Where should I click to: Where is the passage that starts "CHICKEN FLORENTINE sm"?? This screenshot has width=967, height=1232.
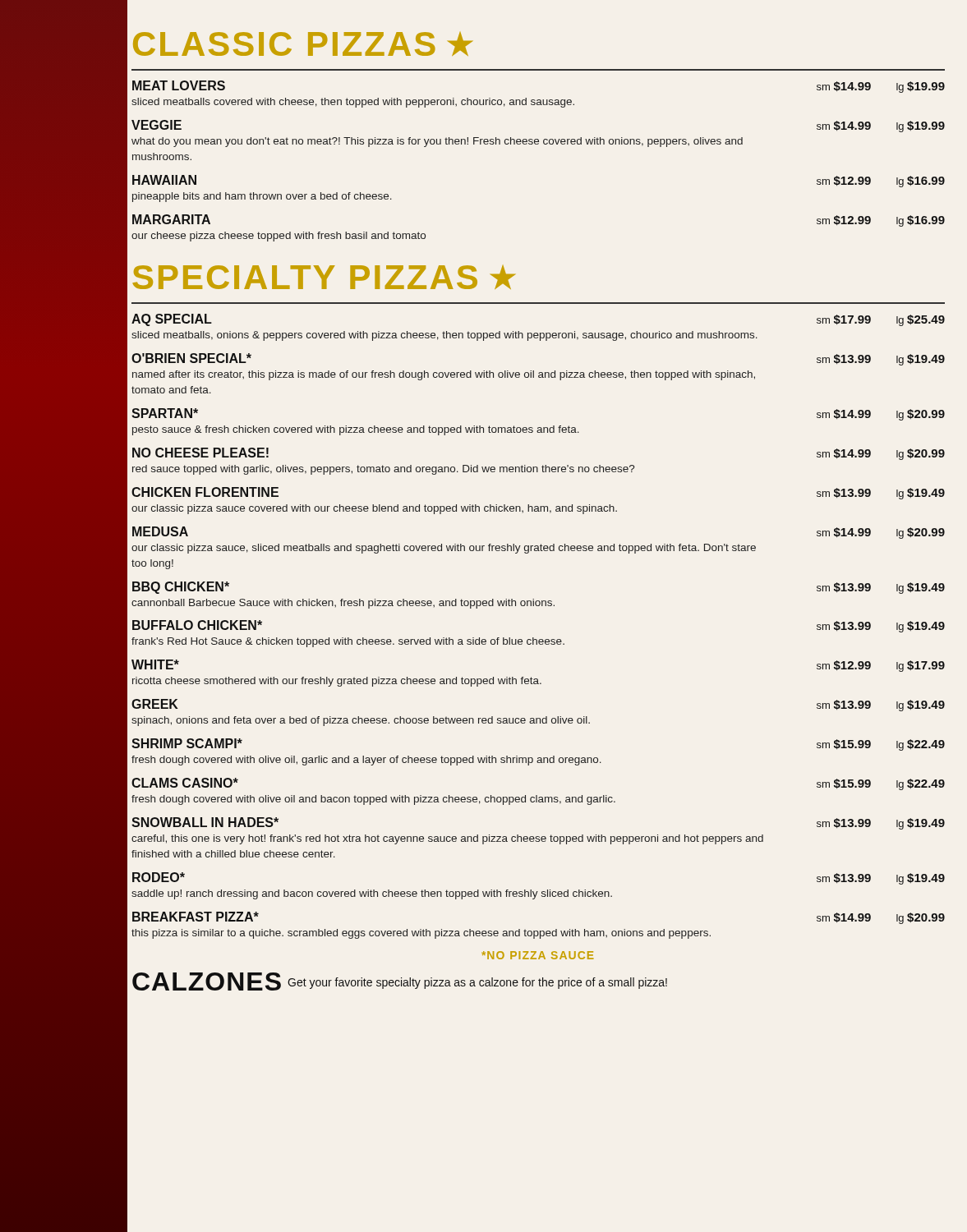pyautogui.click(x=538, y=501)
